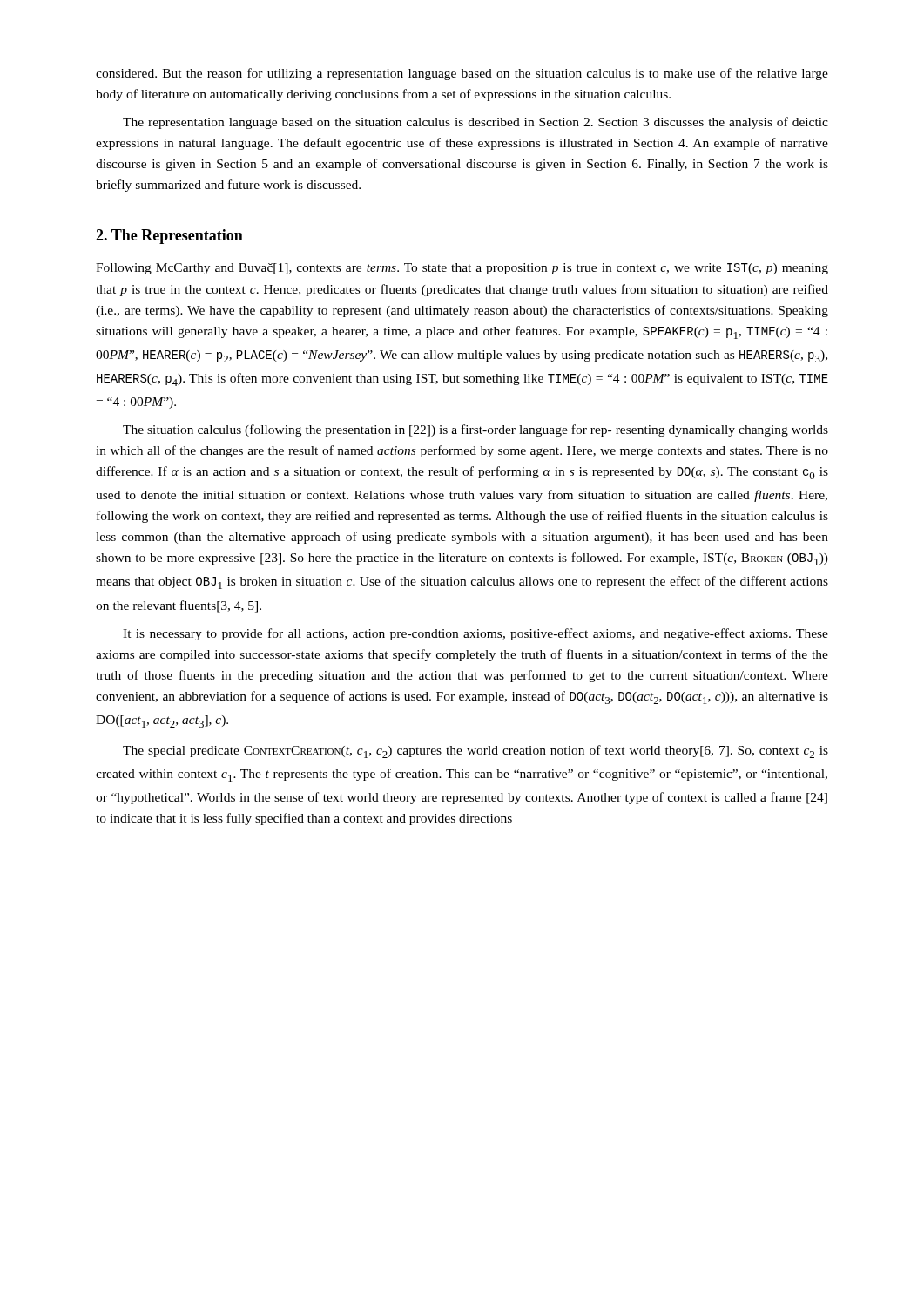This screenshot has height=1307, width=924.
Task: Locate the block of text that opens with "The representation language based on the situation"
Action: click(462, 153)
